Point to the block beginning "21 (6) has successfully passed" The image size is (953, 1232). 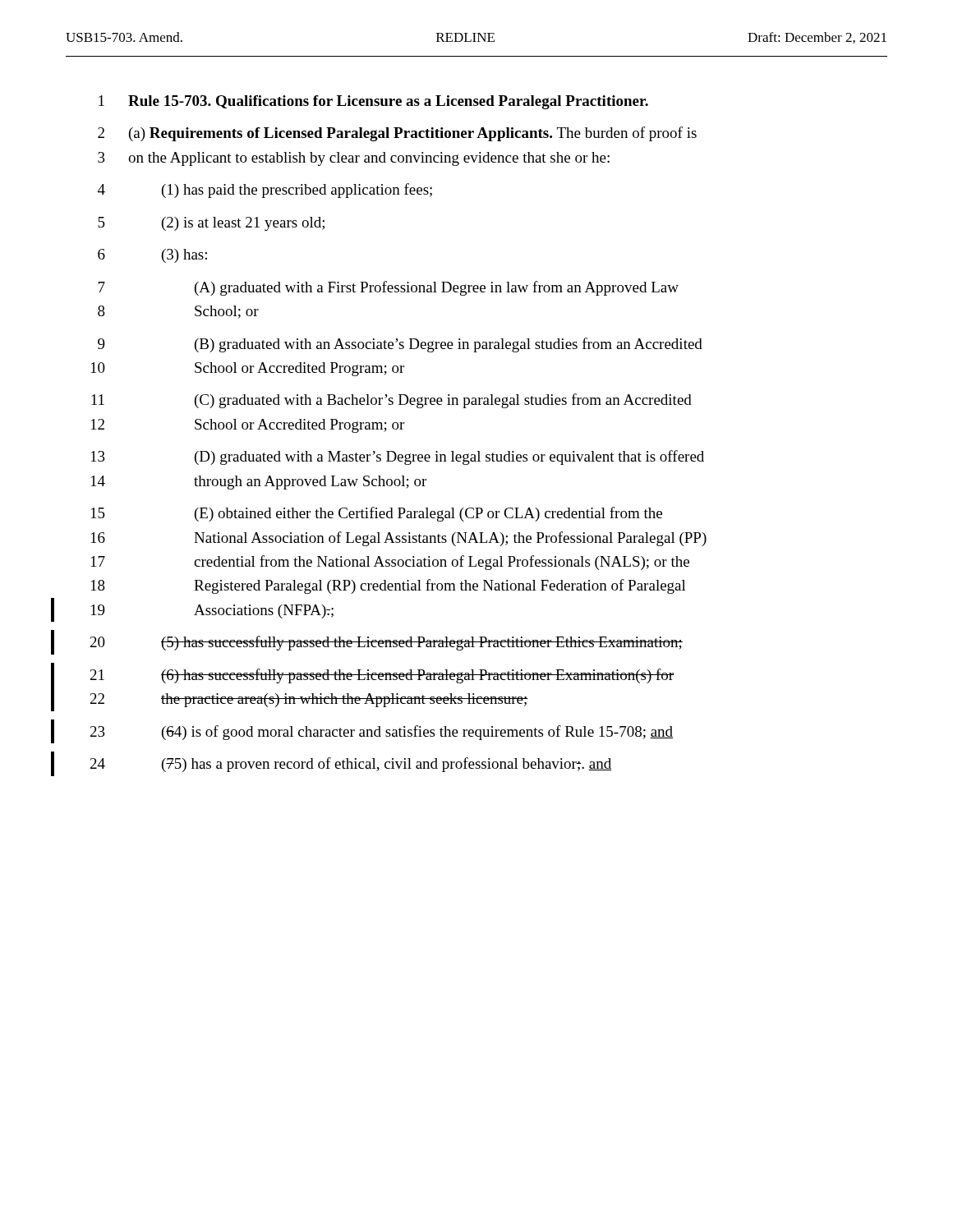coord(476,675)
